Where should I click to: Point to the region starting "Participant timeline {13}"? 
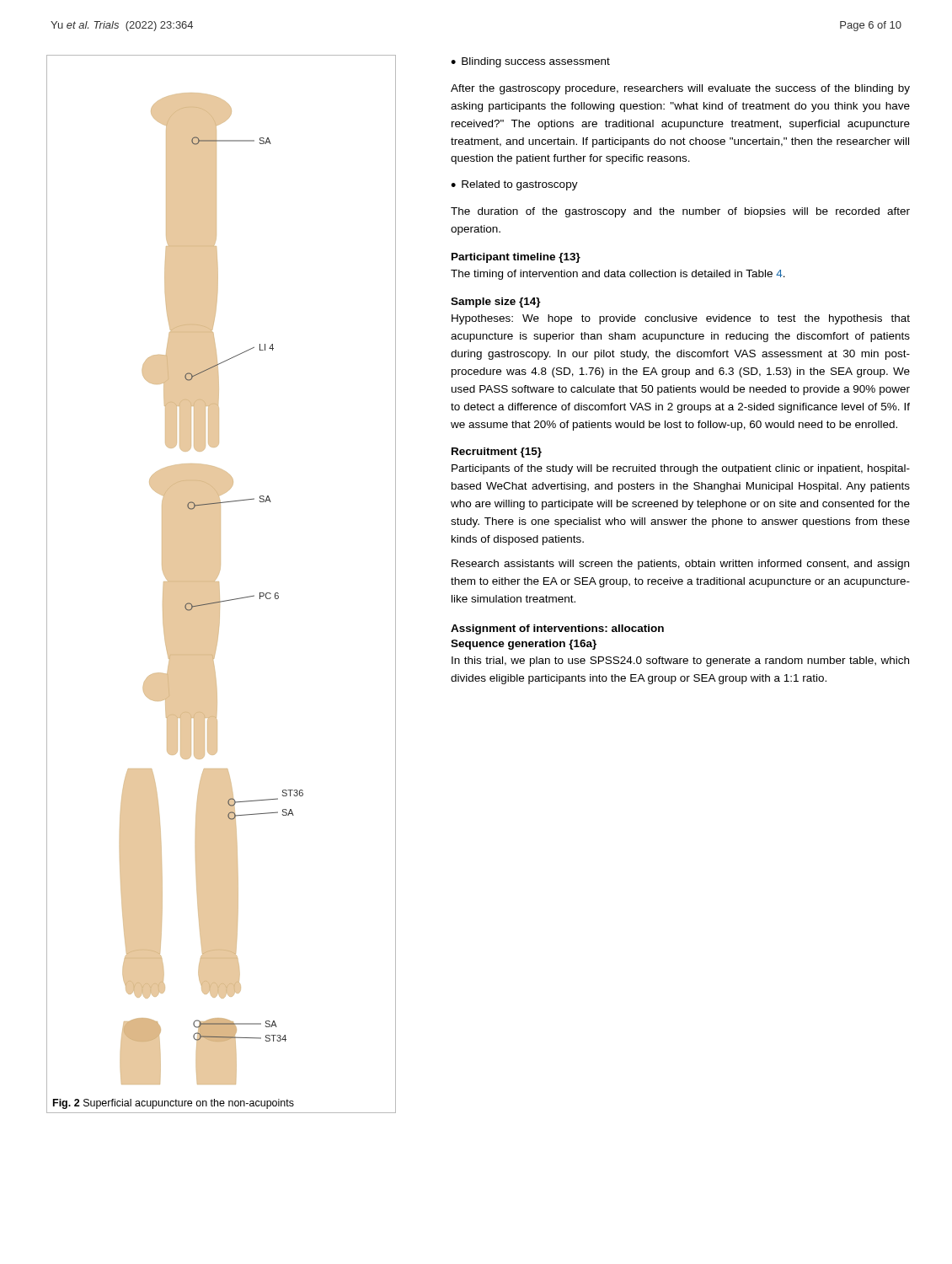point(516,257)
